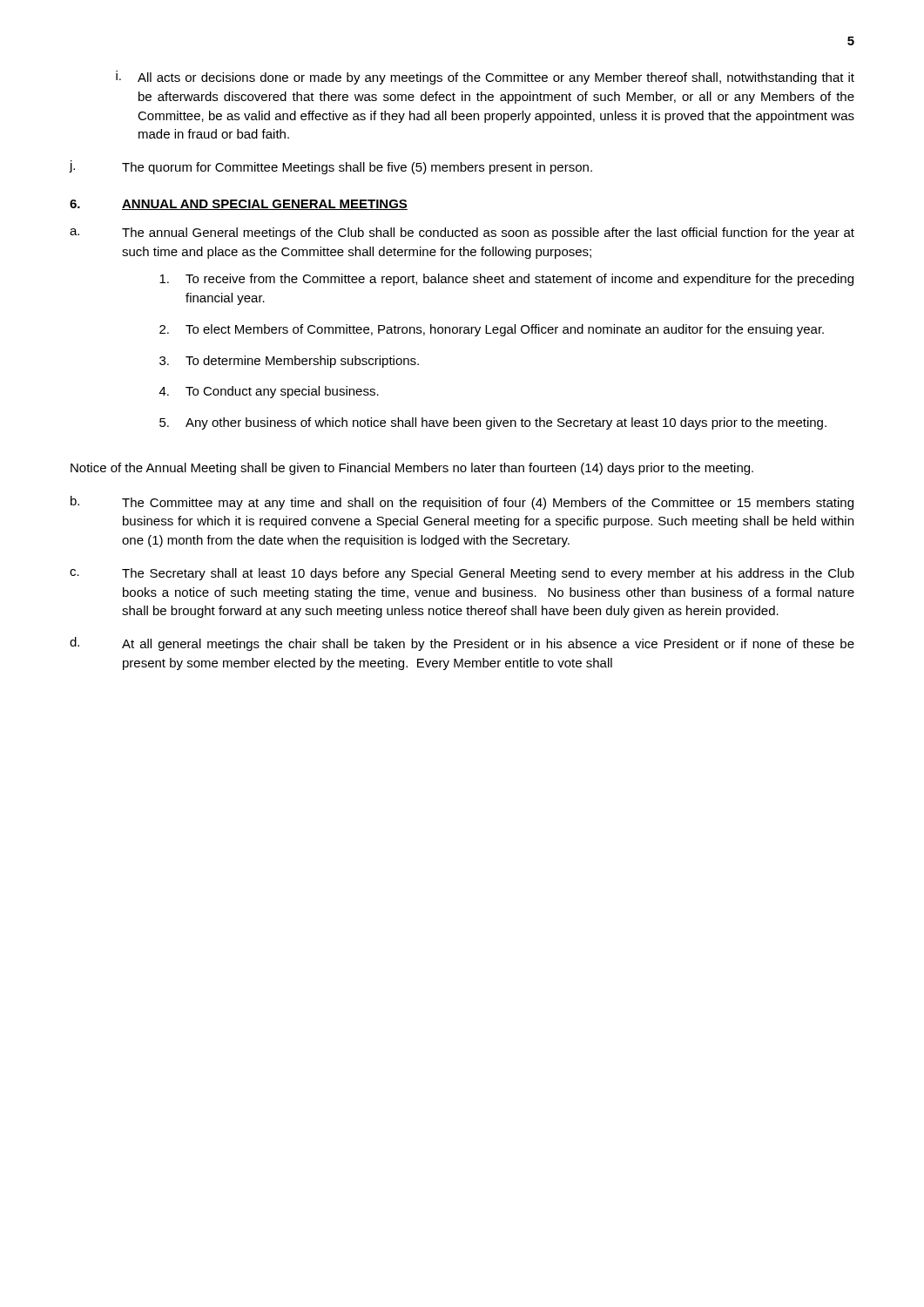Find the block on this page that starts "To receive from the Committee"
This screenshot has height=1307, width=924.
point(488,288)
